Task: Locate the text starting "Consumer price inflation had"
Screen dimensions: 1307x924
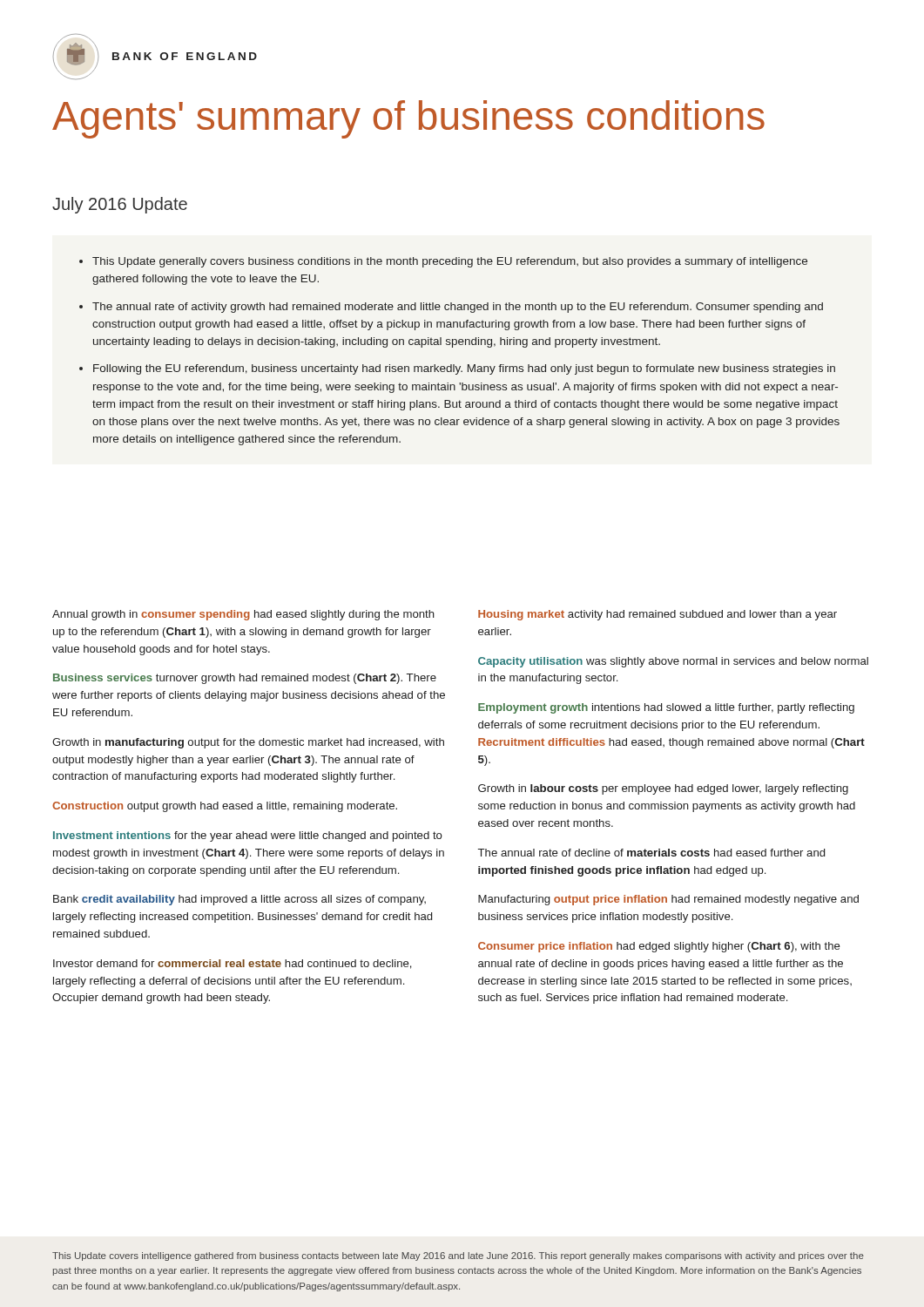Action: (665, 972)
